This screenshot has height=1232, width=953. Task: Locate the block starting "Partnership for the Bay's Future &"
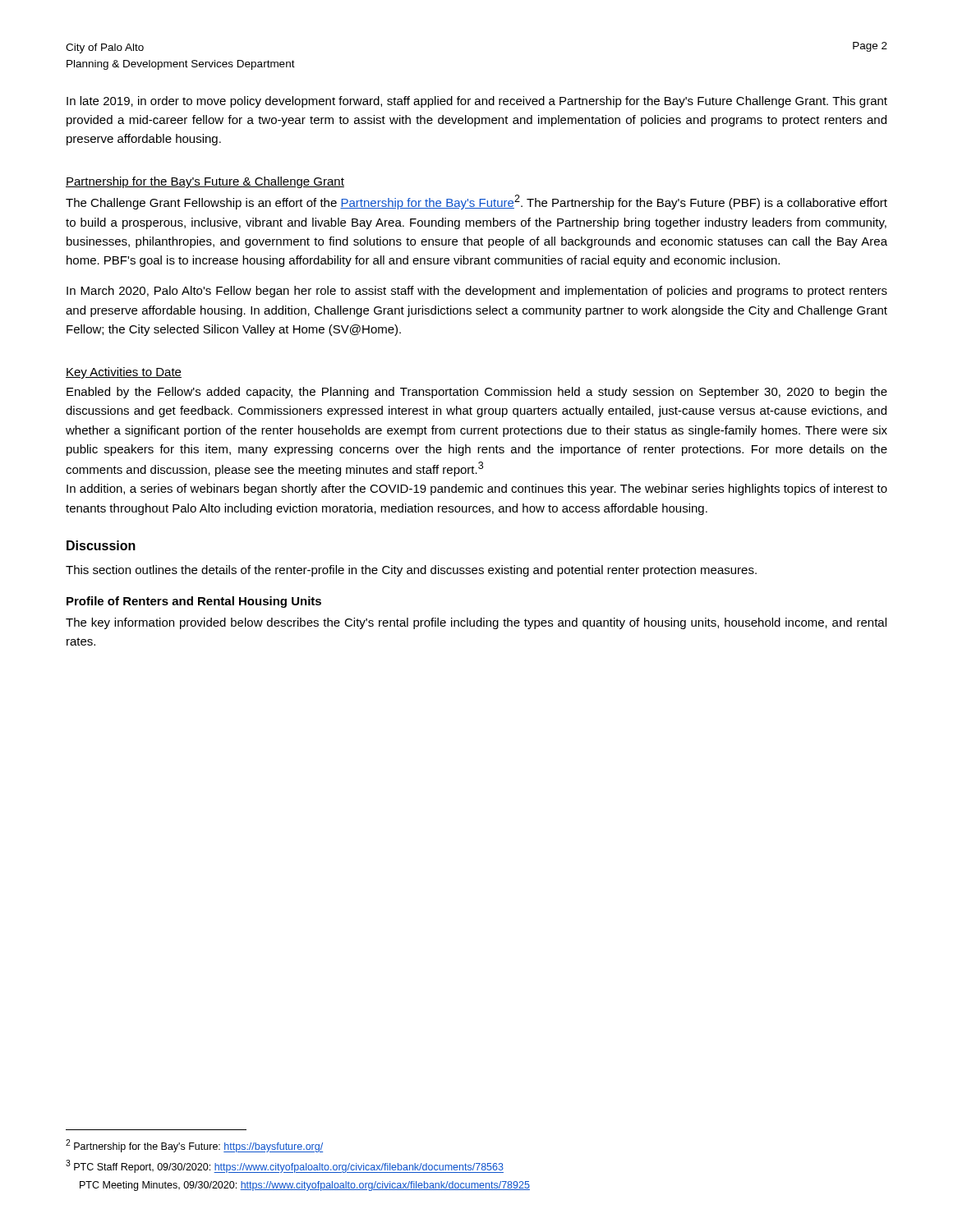[x=205, y=181]
